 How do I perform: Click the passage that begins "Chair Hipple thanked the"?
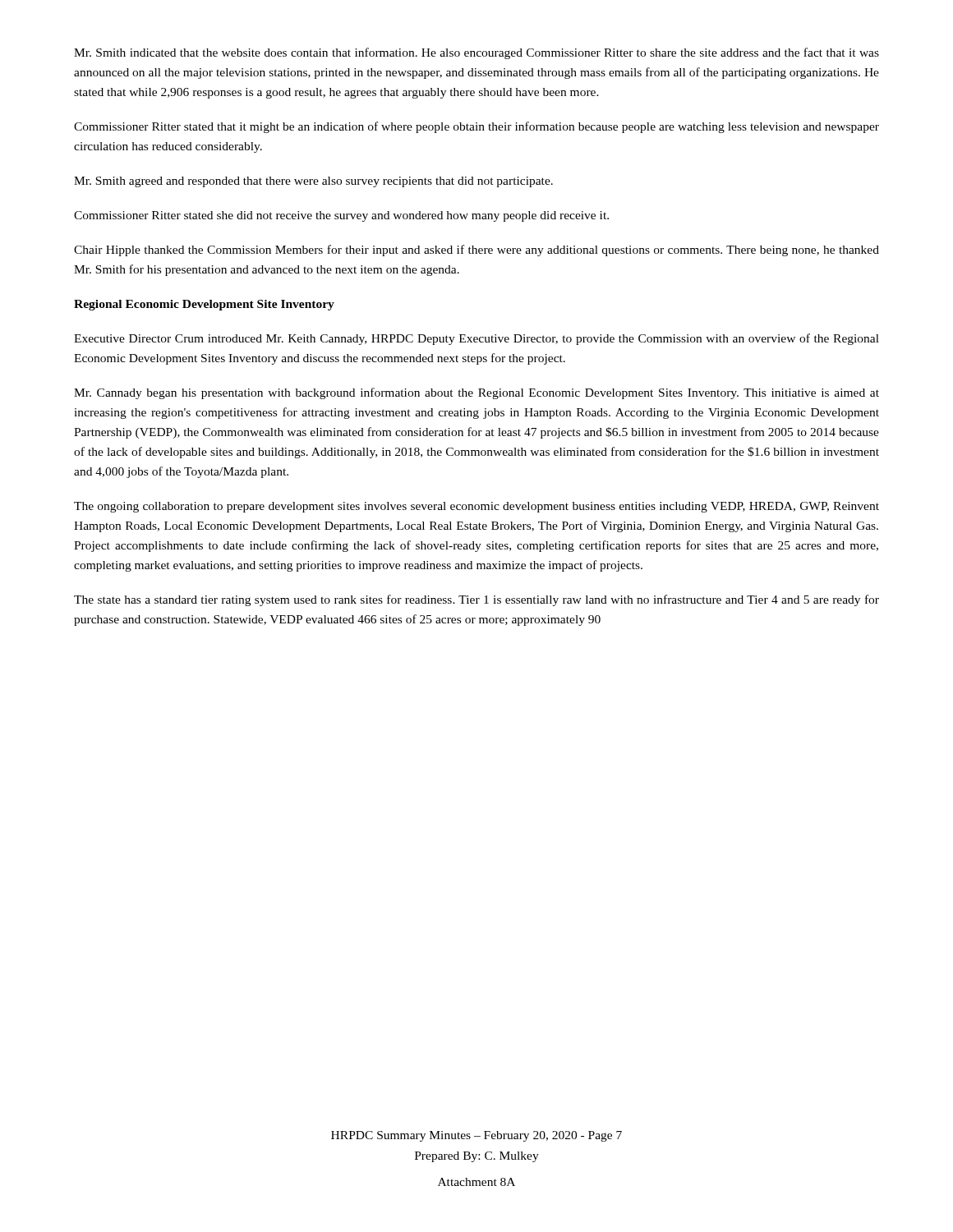coord(476,259)
